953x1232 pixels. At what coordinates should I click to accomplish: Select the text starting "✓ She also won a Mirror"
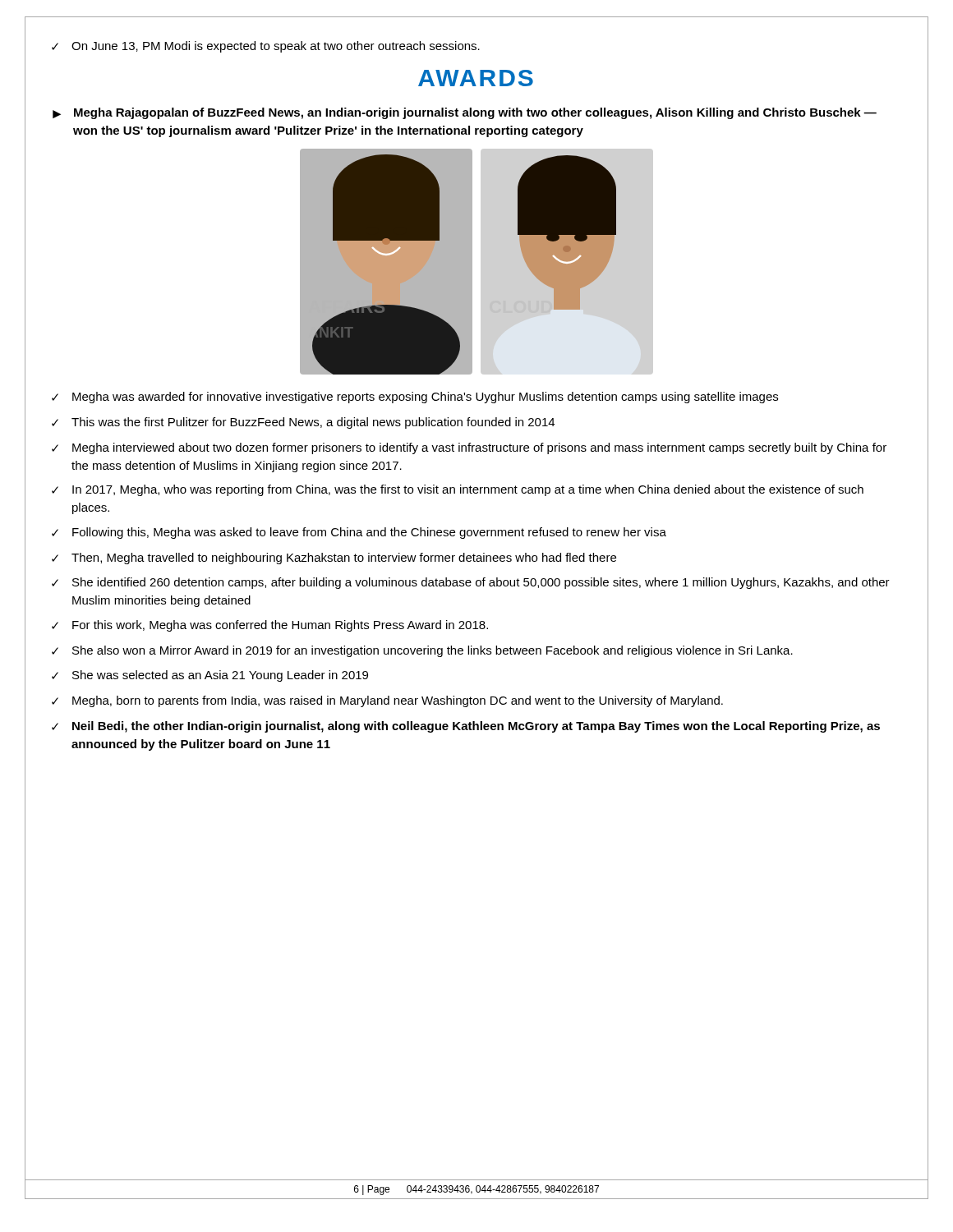click(x=476, y=650)
